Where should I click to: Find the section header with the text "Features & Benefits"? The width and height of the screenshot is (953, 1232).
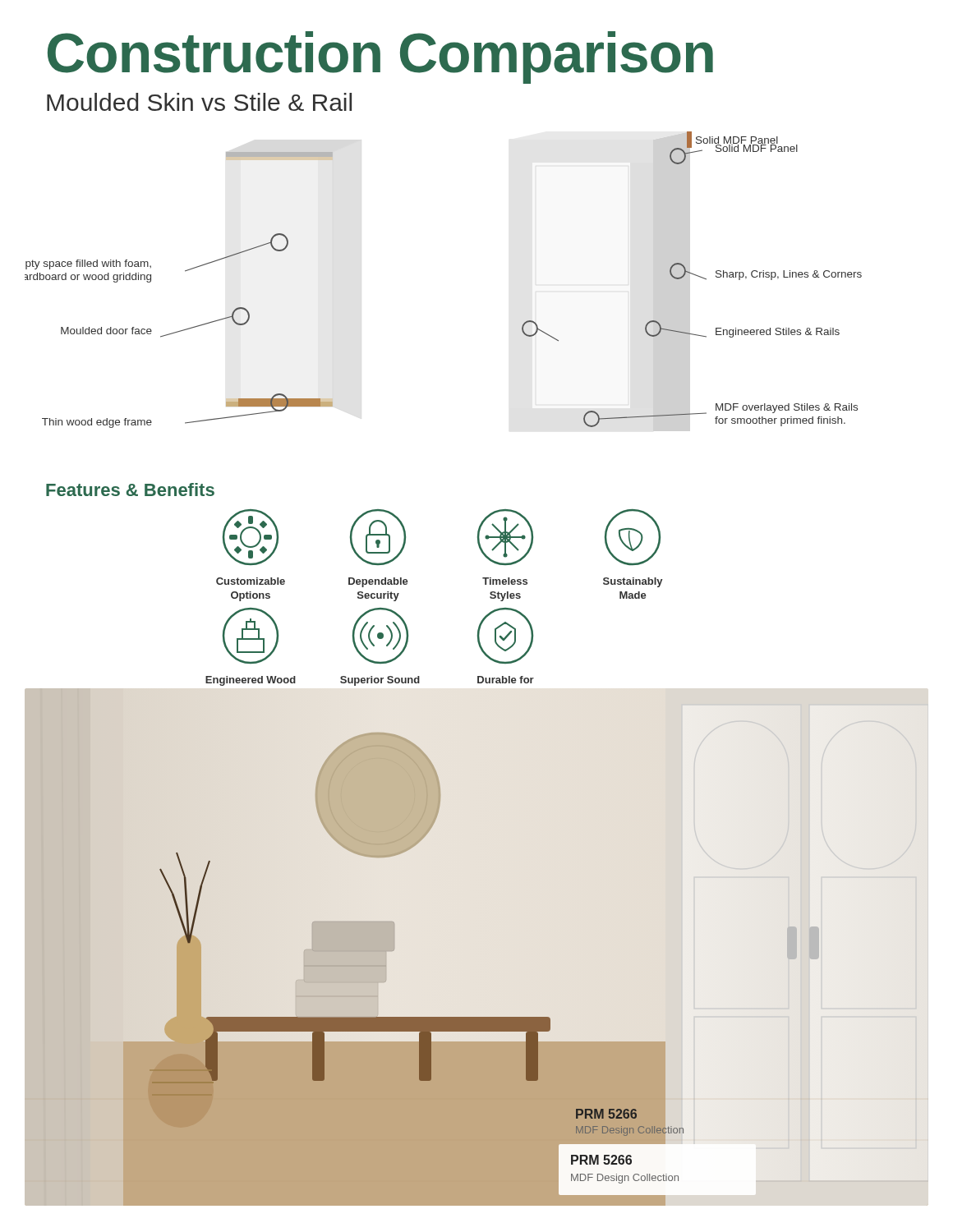click(x=130, y=490)
